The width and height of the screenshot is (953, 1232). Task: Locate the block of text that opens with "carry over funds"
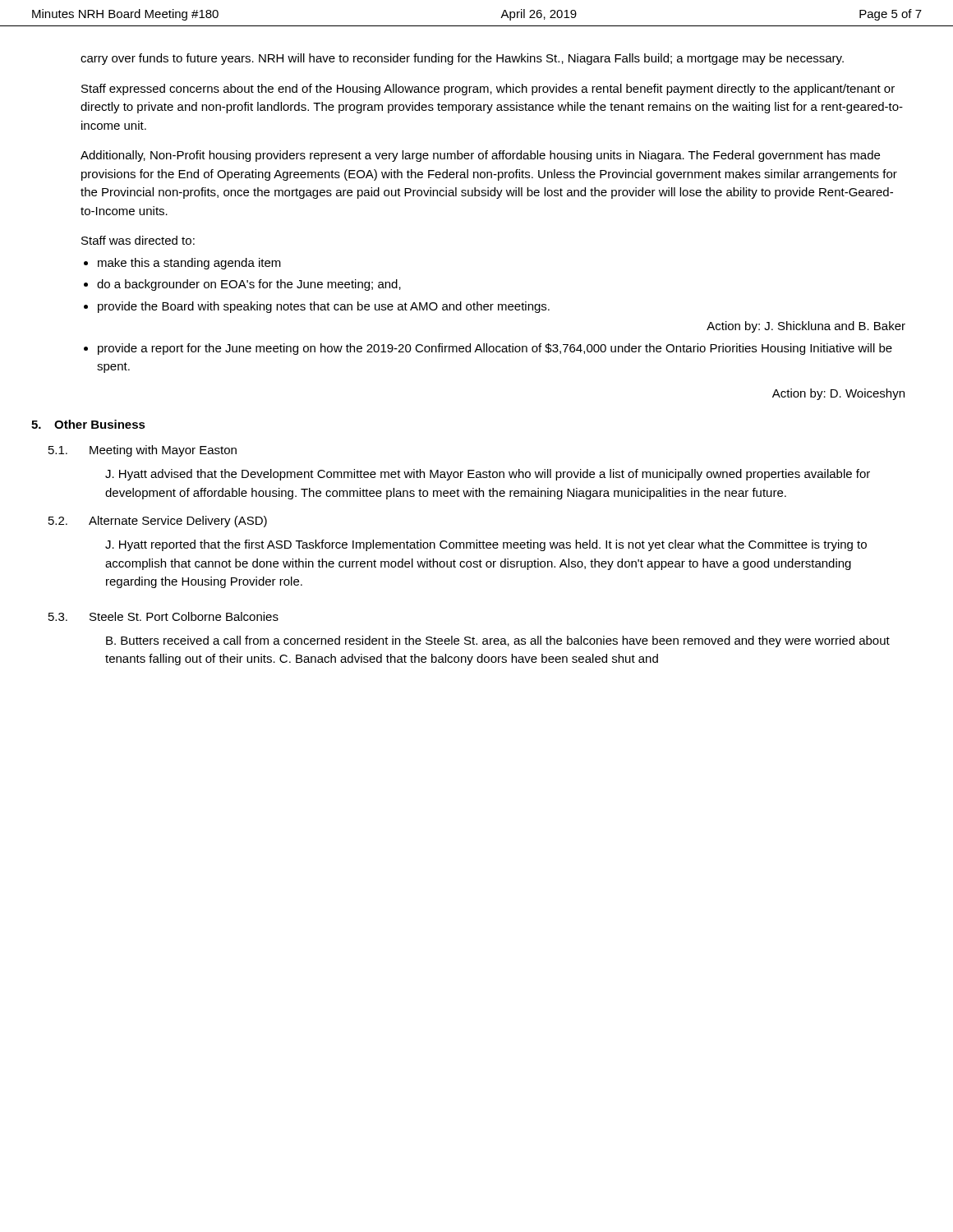coord(463,58)
